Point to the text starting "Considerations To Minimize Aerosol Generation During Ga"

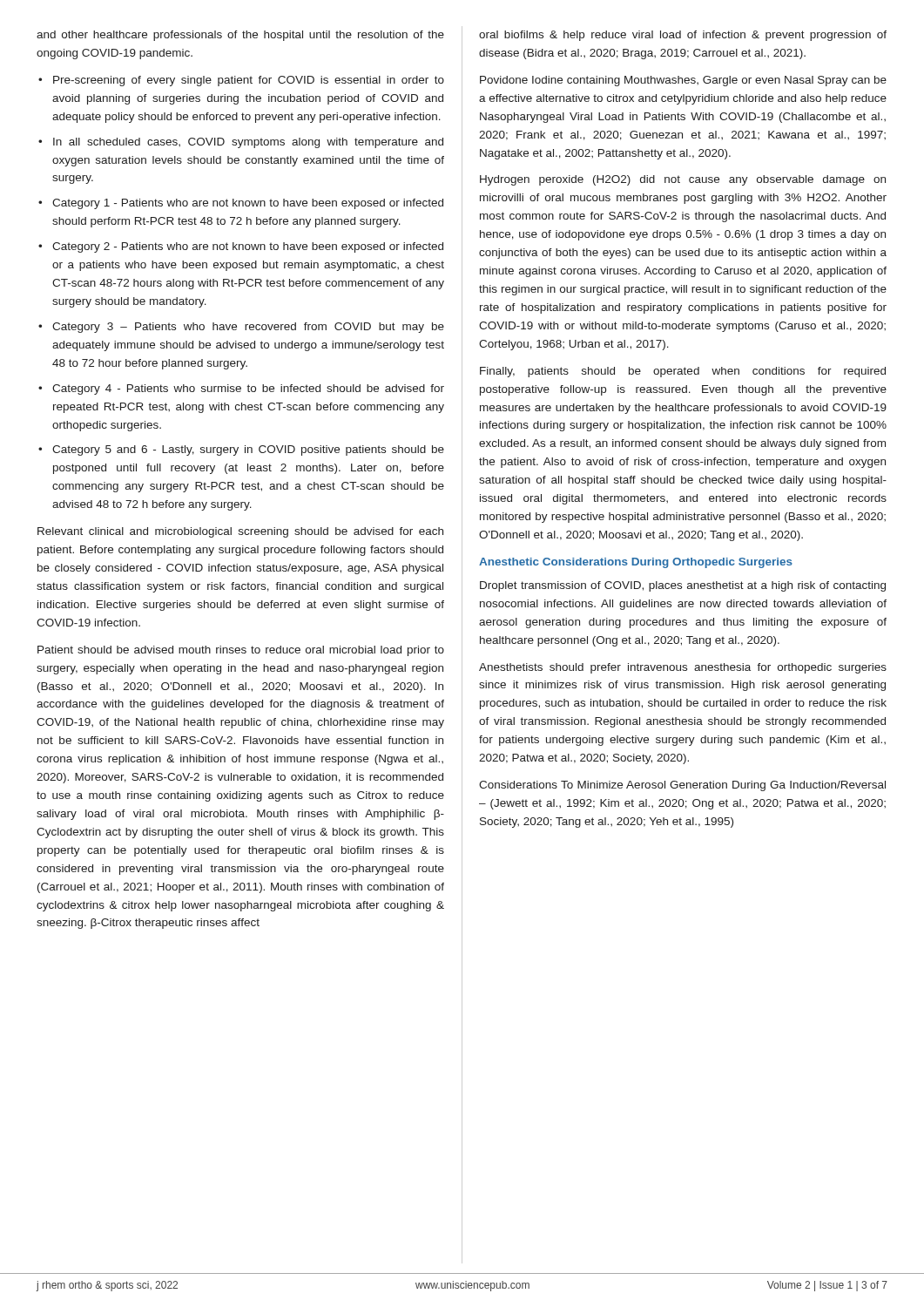click(683, 804)
